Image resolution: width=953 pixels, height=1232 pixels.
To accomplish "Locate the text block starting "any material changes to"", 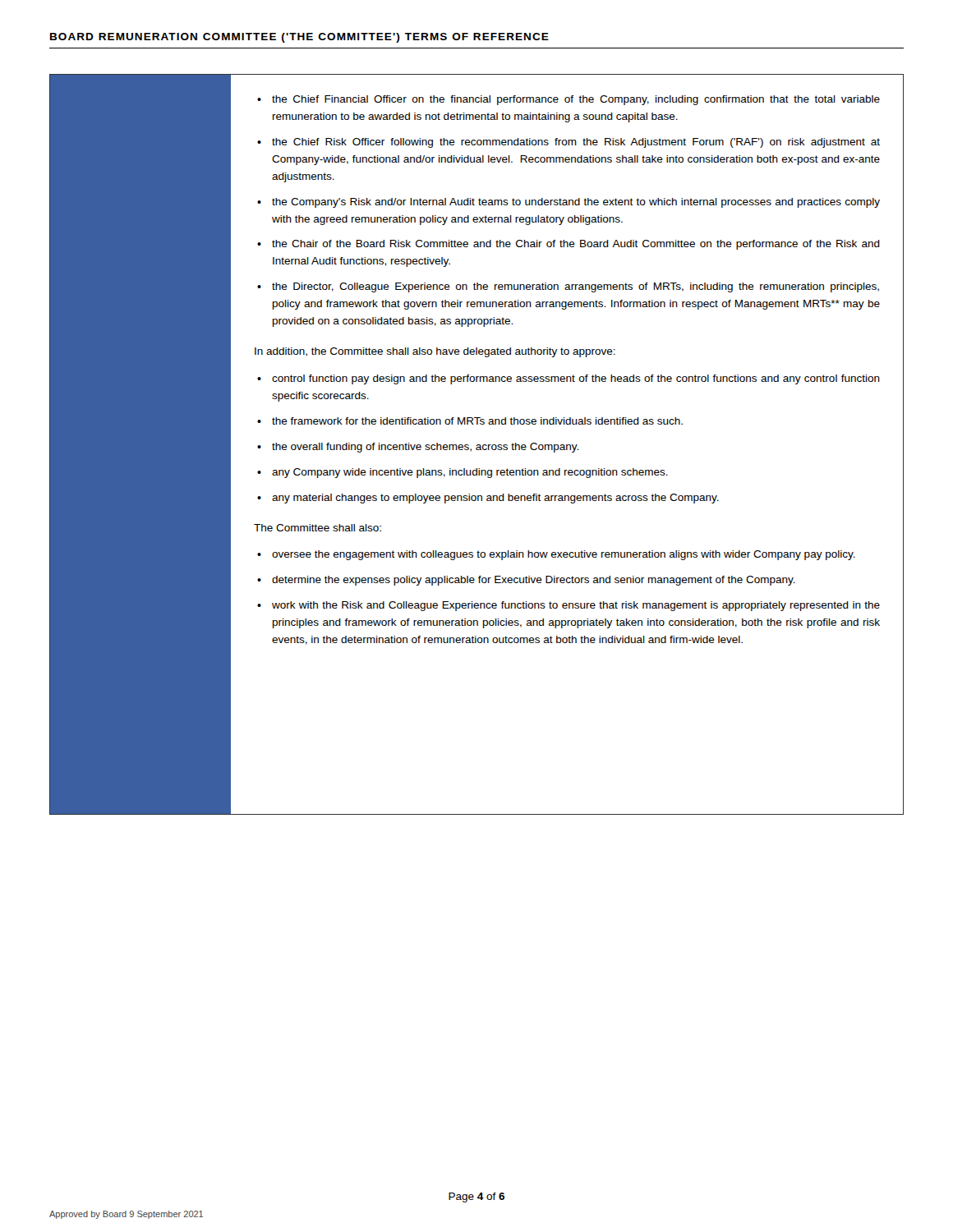I will [496, 497].
